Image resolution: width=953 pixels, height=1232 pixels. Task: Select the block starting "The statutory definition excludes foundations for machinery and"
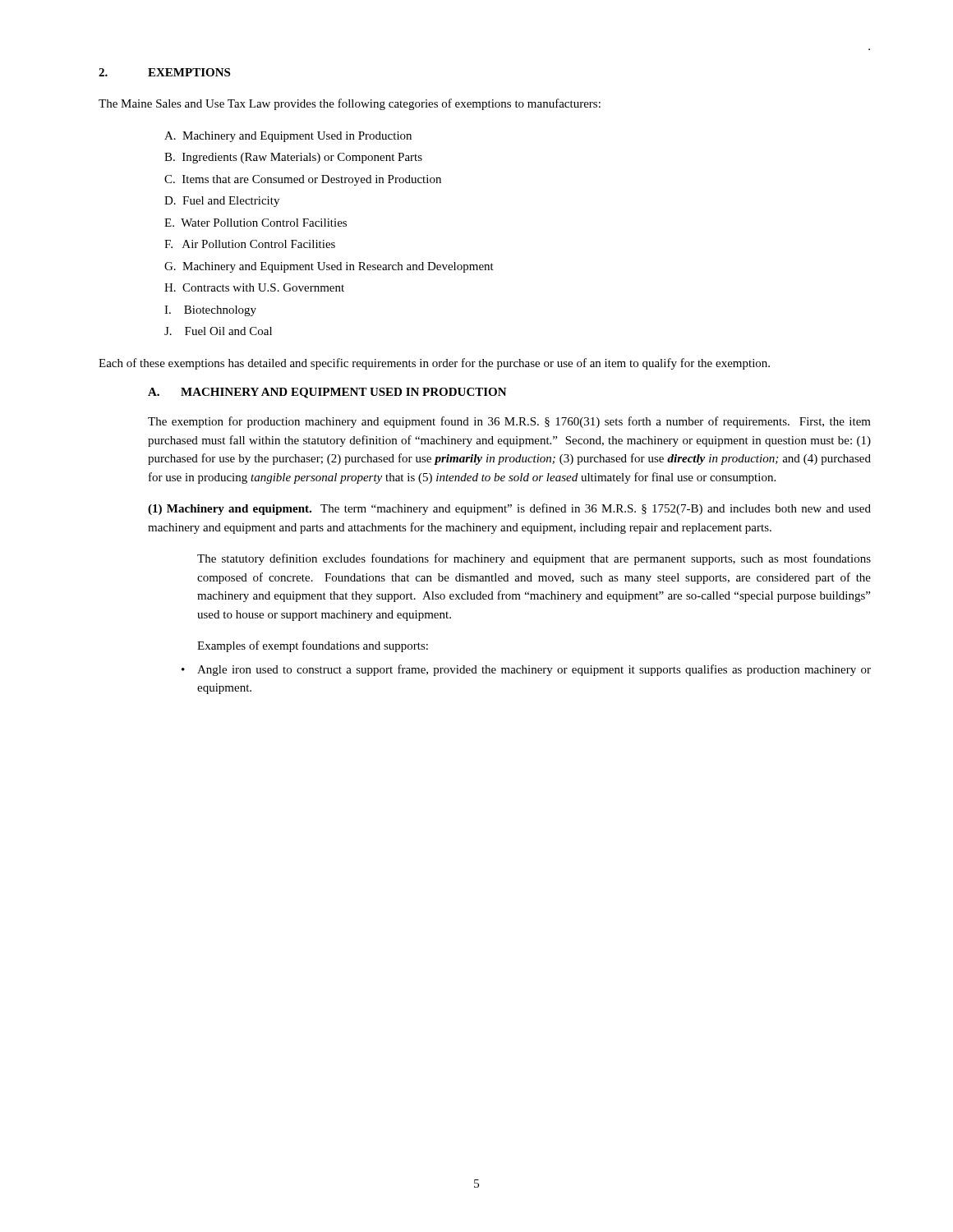[x=534, y=586]
